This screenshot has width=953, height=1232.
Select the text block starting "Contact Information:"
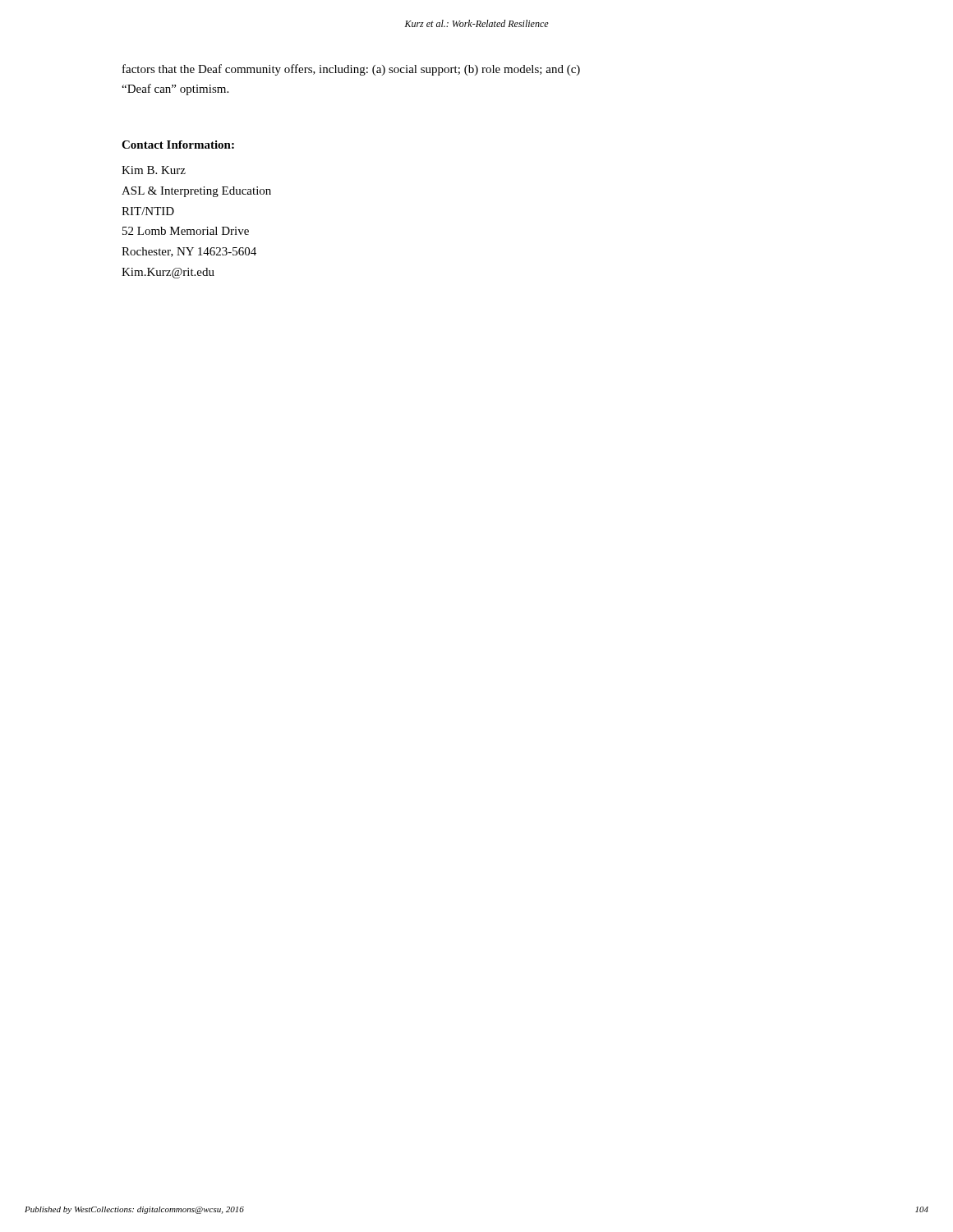[x=178, y=145]
